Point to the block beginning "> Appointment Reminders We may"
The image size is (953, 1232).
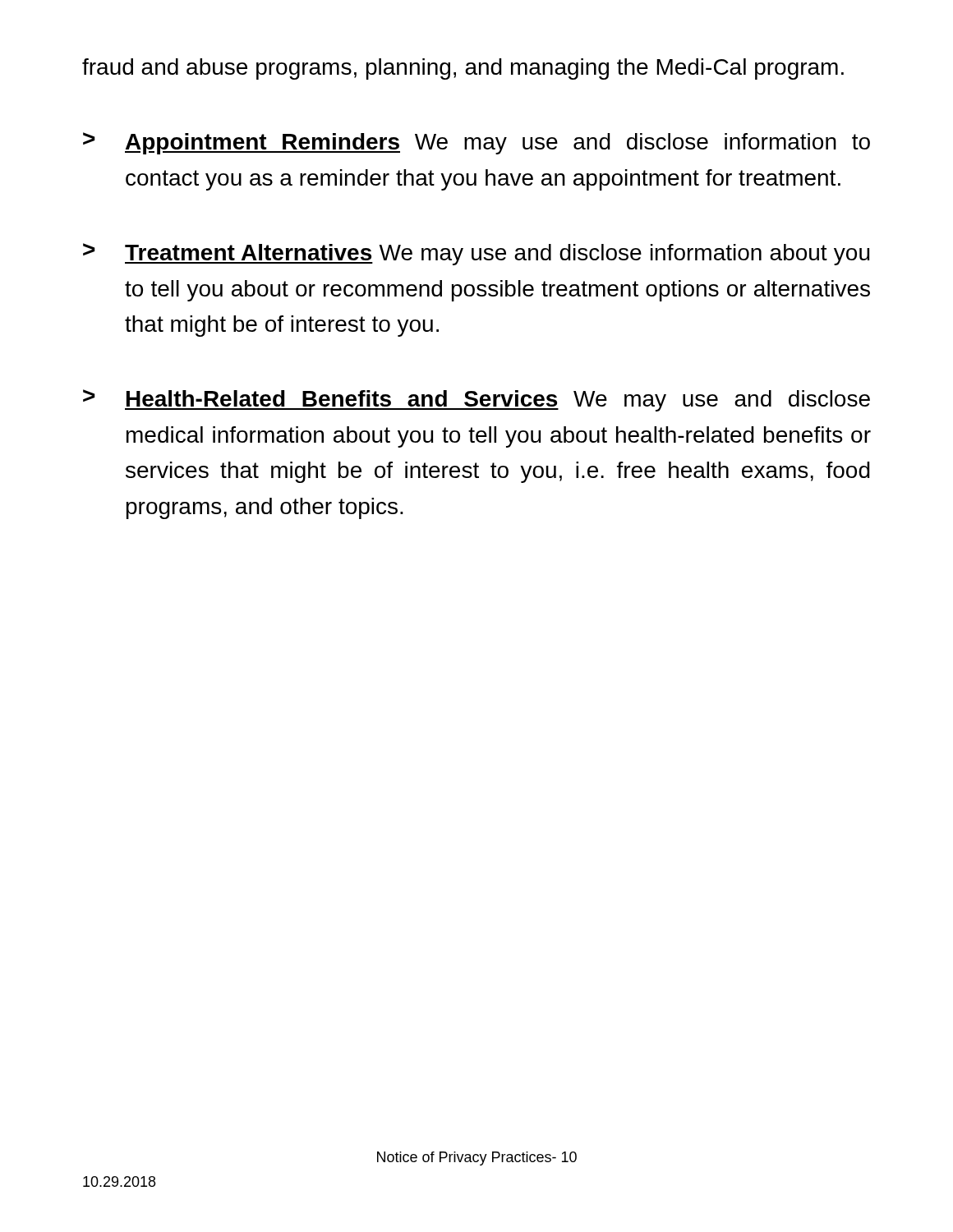click(x=476, y=160)
